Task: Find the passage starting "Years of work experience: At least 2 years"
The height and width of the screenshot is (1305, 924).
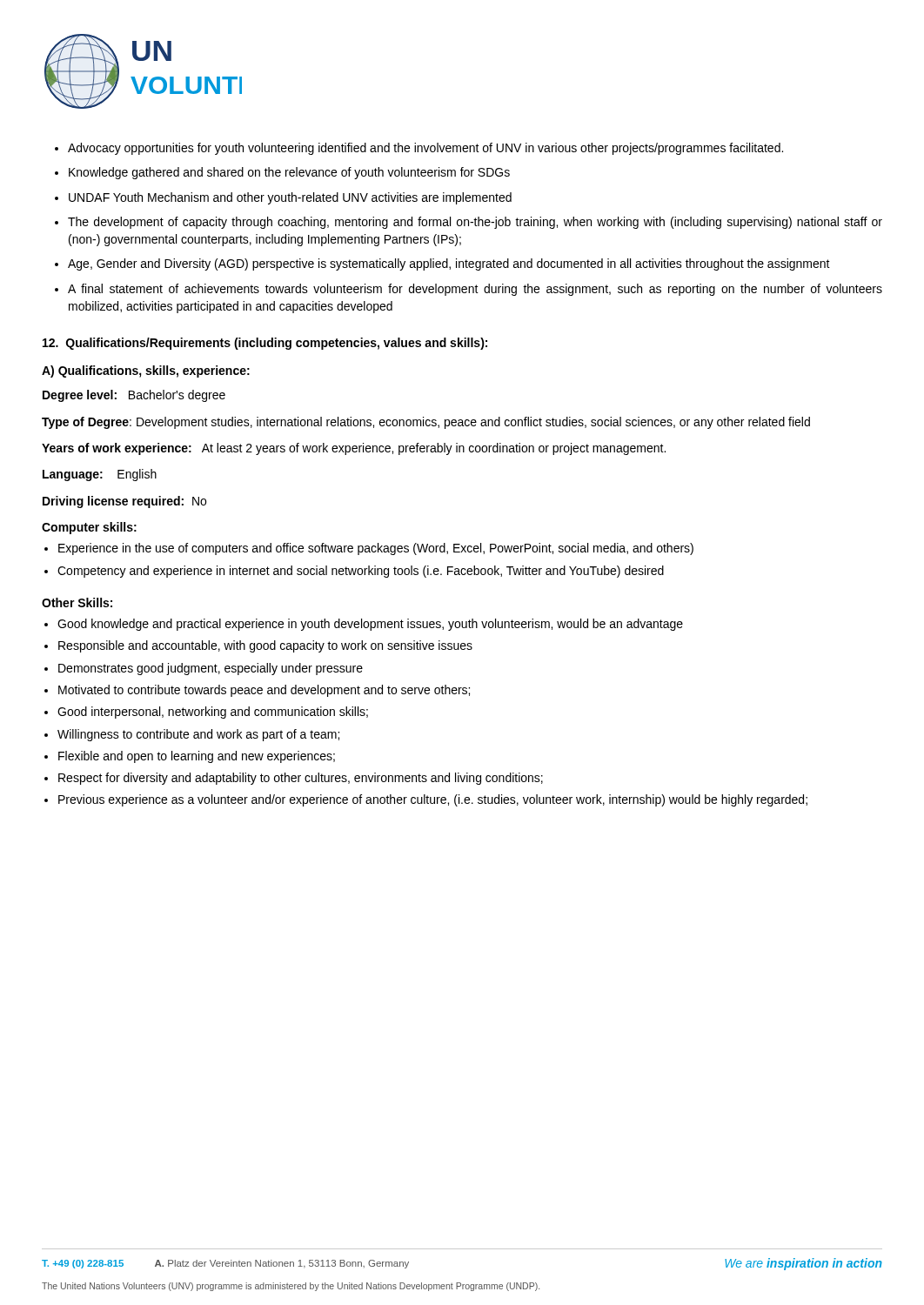Action: point(354,448)
